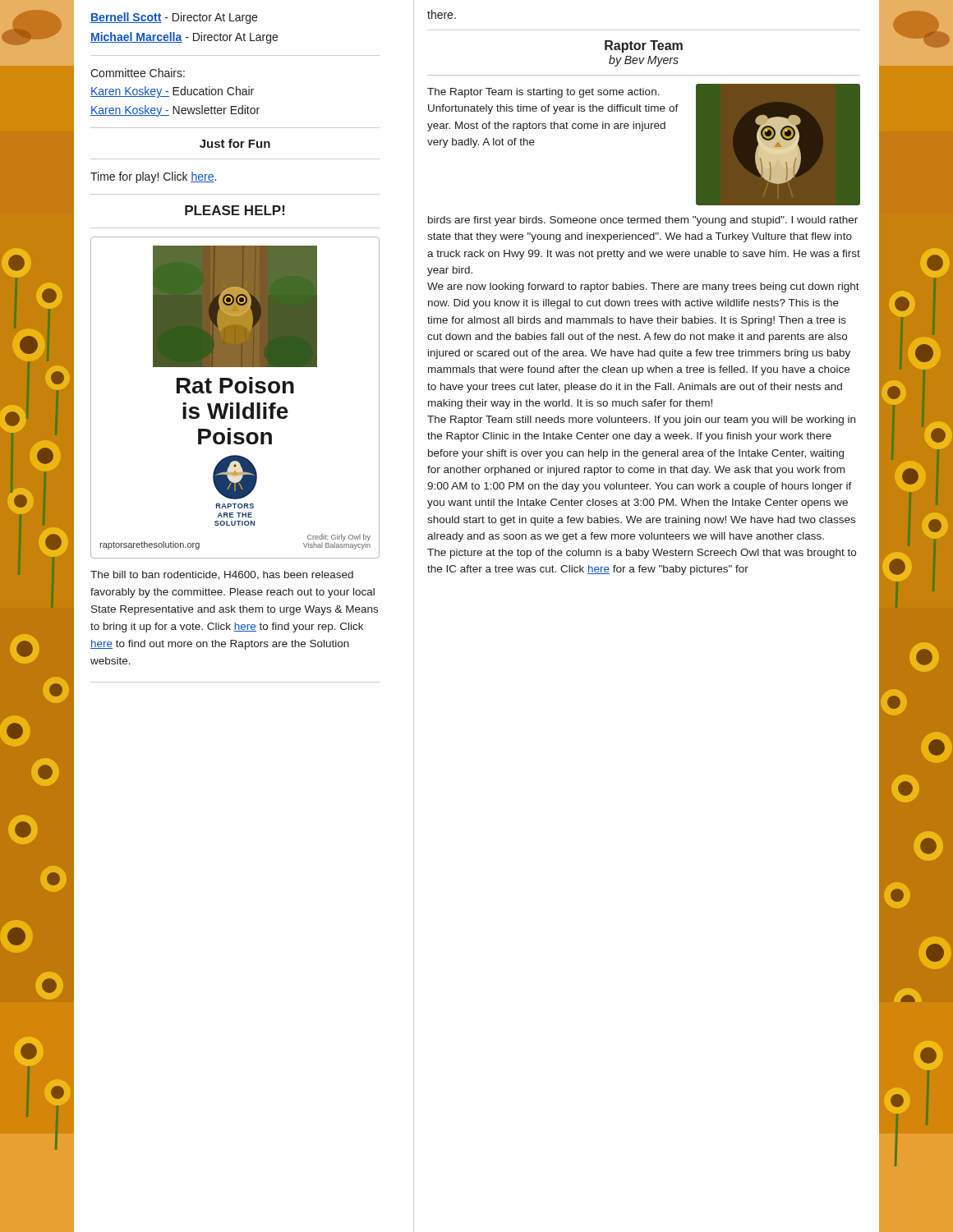Where does it say "Bernell Scott - Director At Large"?
Screen dimensions: 1232x953
(174, 17)
